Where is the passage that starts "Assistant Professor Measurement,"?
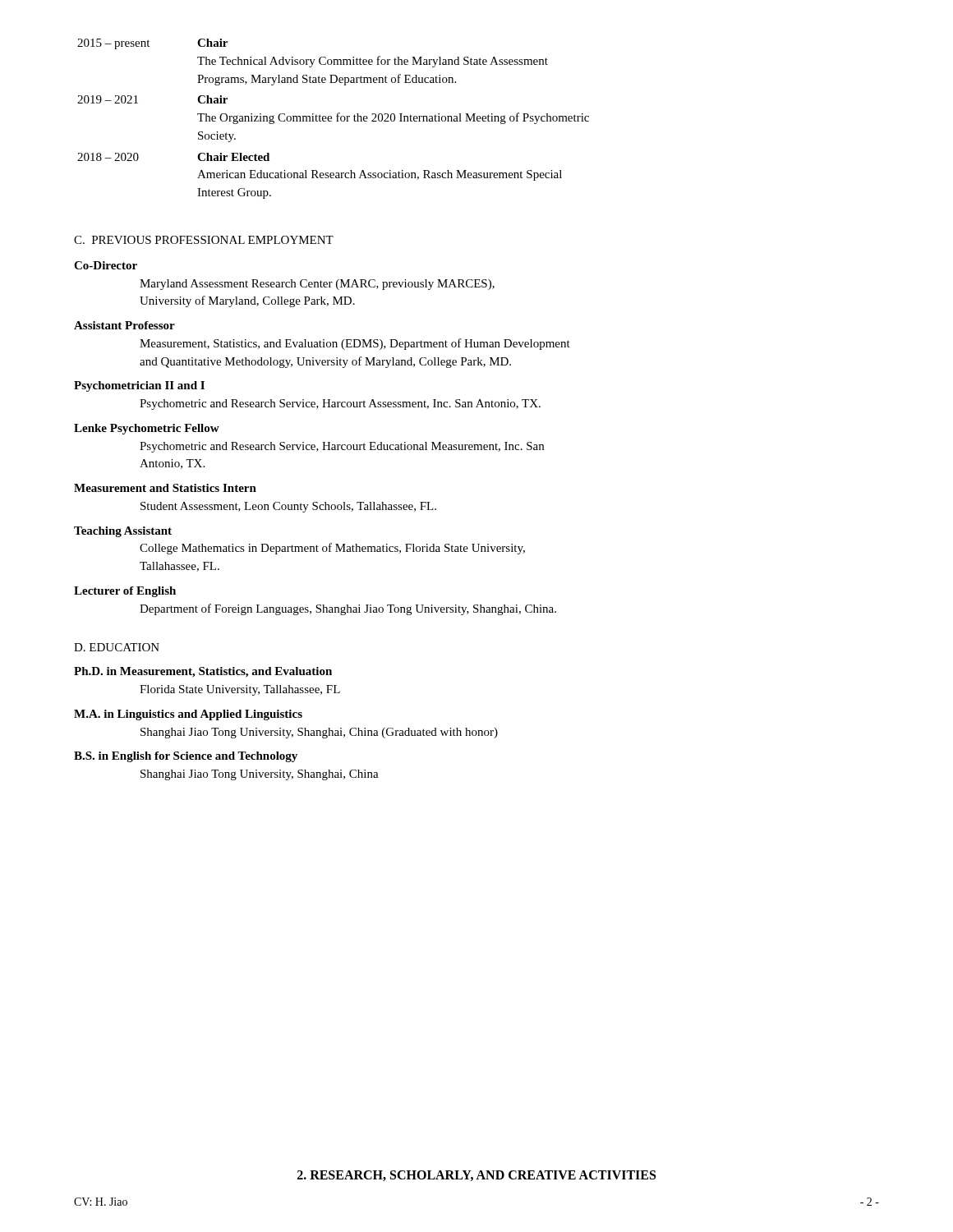Image resolution: width=953 pixels, height=1232 pixels. click(476, 344)
